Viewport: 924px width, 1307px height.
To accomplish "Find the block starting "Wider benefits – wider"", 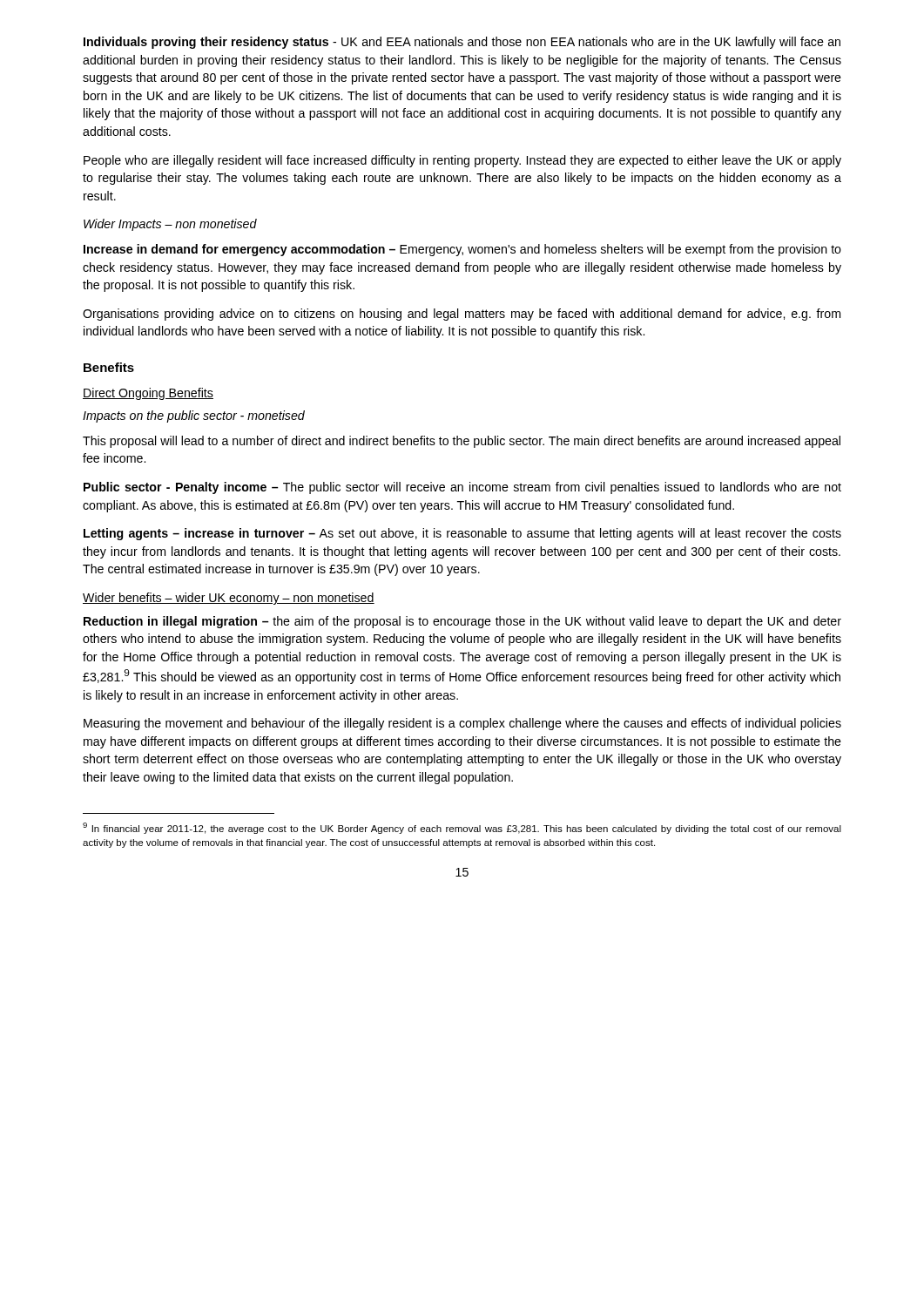I will [x=229, y=599].
